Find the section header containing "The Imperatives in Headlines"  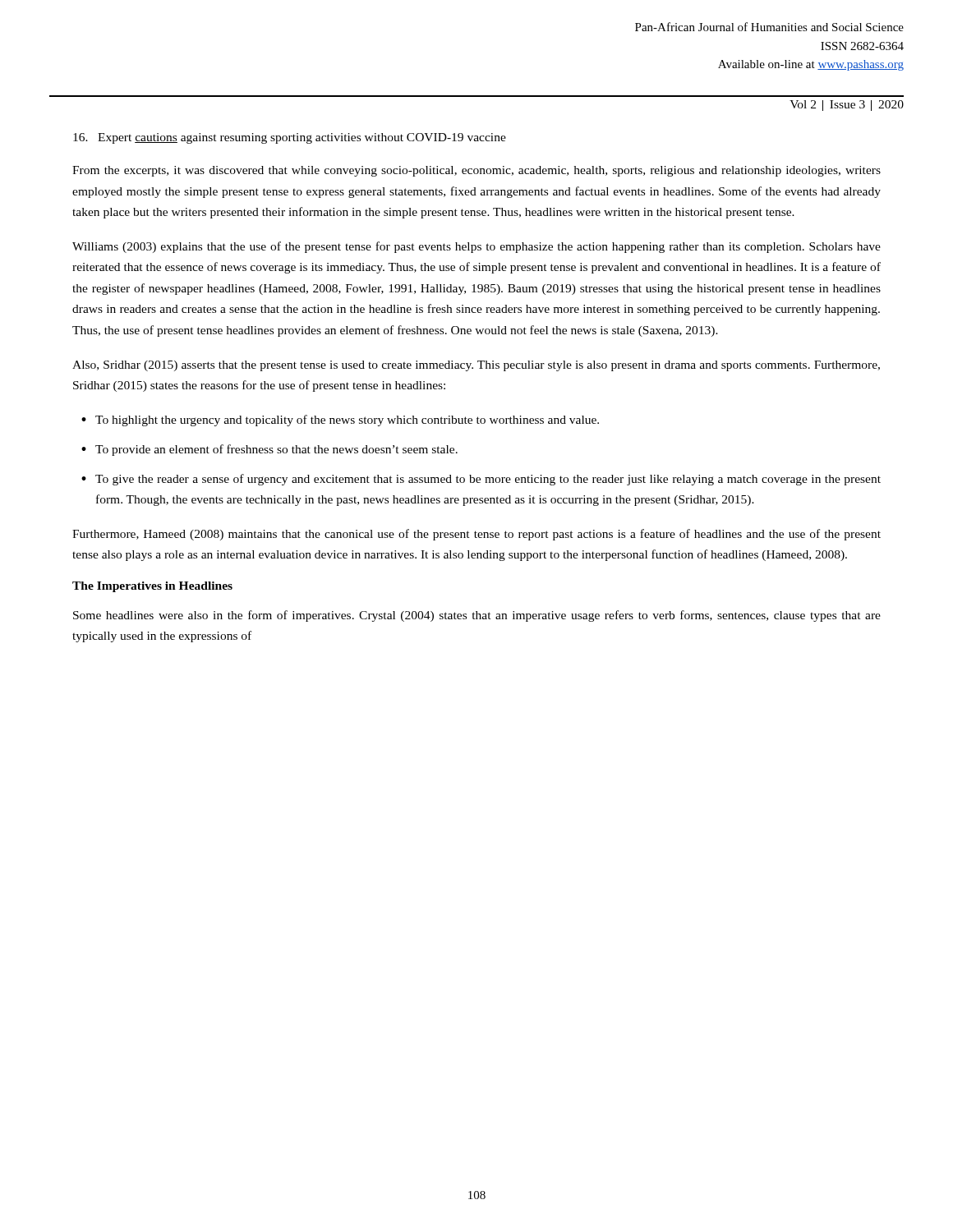[152, 585]
